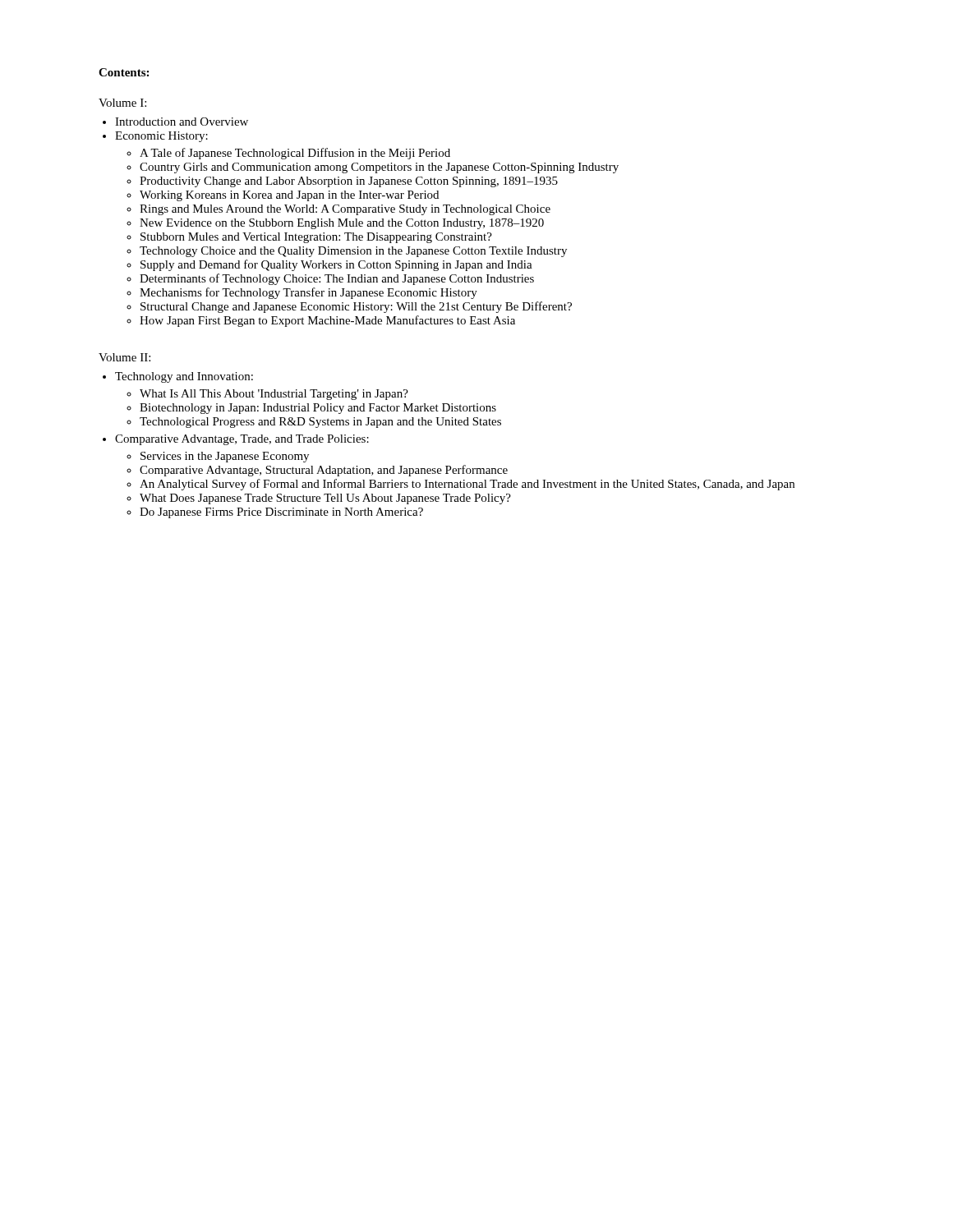
Task: Find the passage starting "Comparative Advantage, Trade, and Trade Policies:"
Action: point(242,439)
